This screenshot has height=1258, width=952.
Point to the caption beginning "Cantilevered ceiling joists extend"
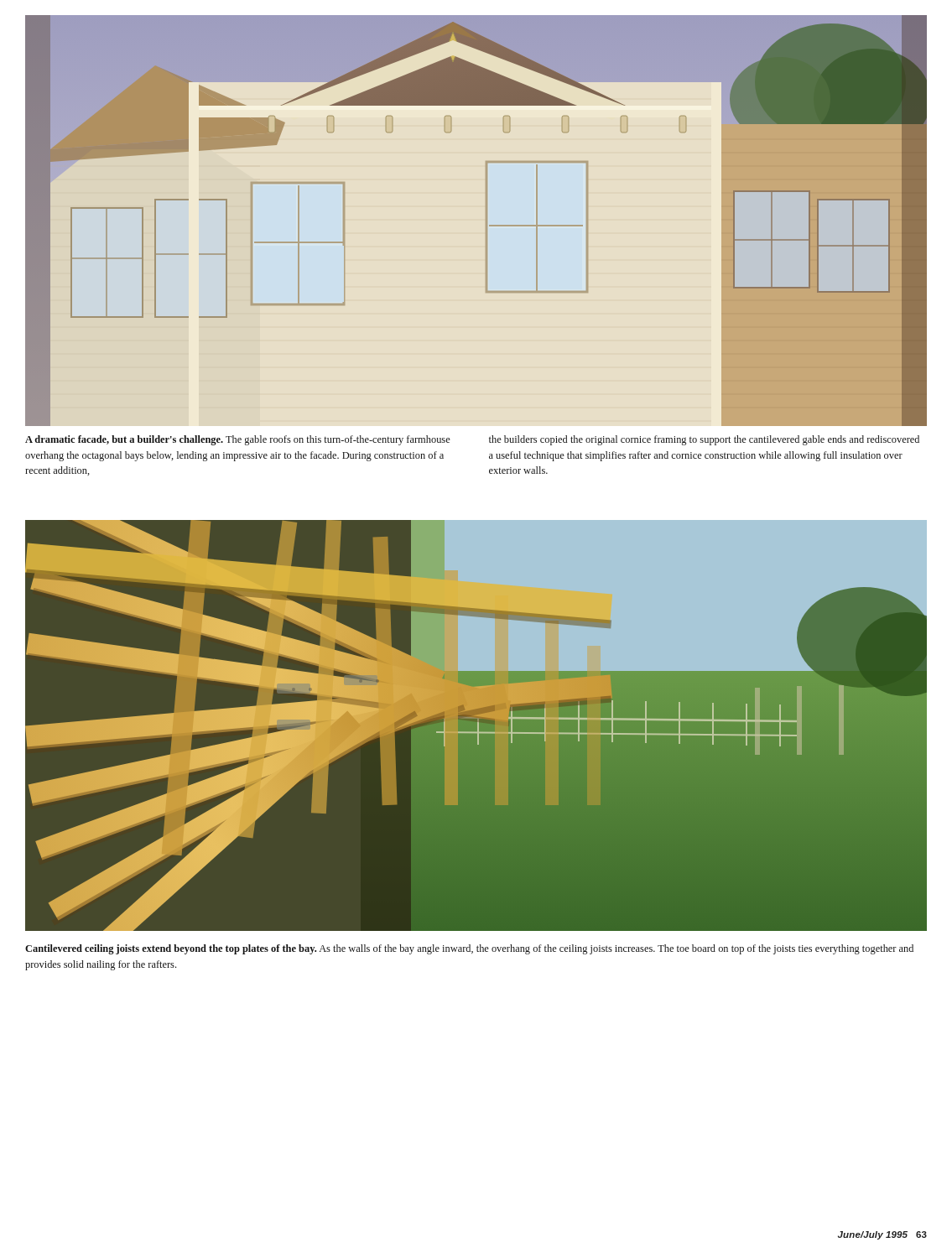[469, 956]
